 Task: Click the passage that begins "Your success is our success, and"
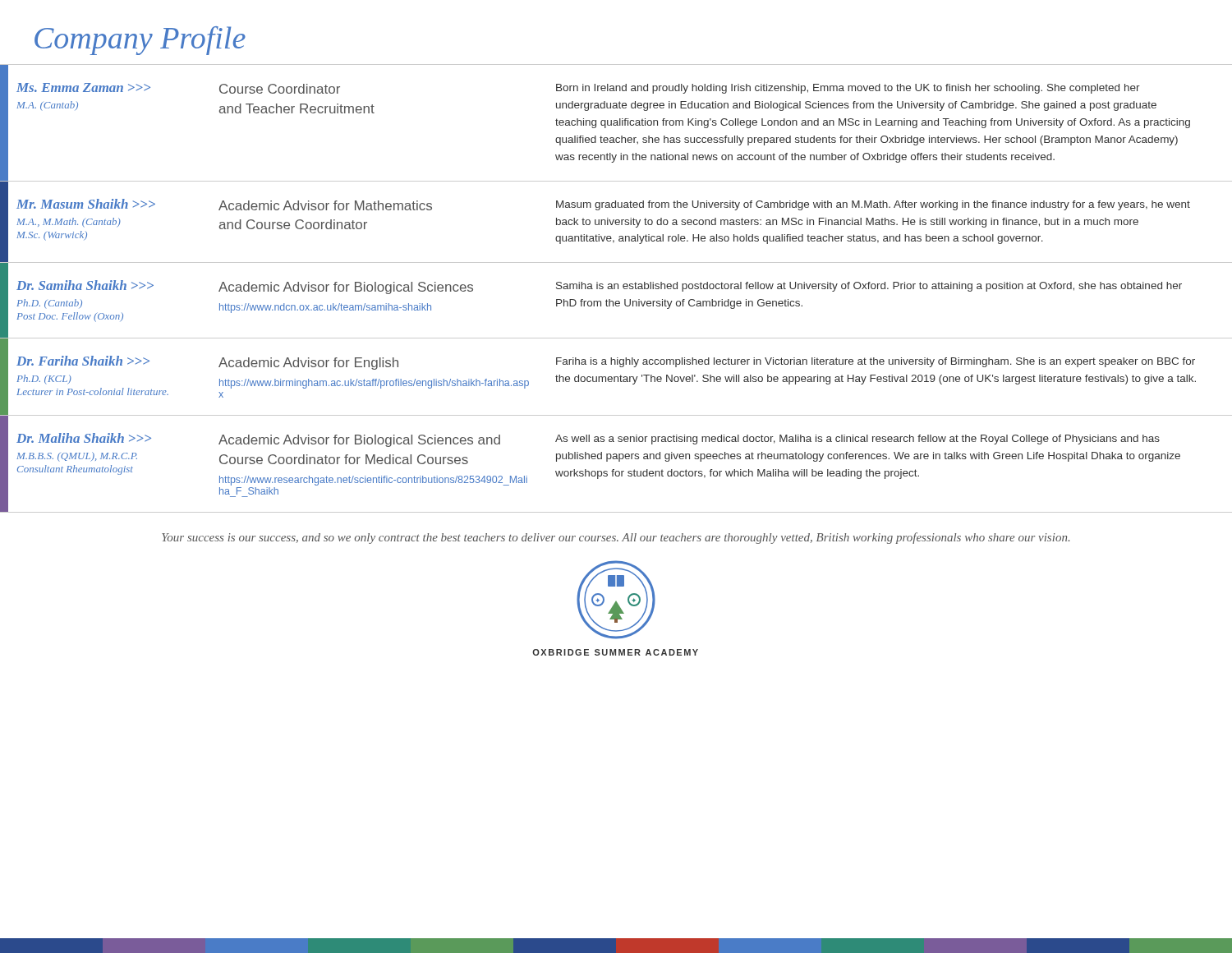pyautogui.click(x=616, y=537)
